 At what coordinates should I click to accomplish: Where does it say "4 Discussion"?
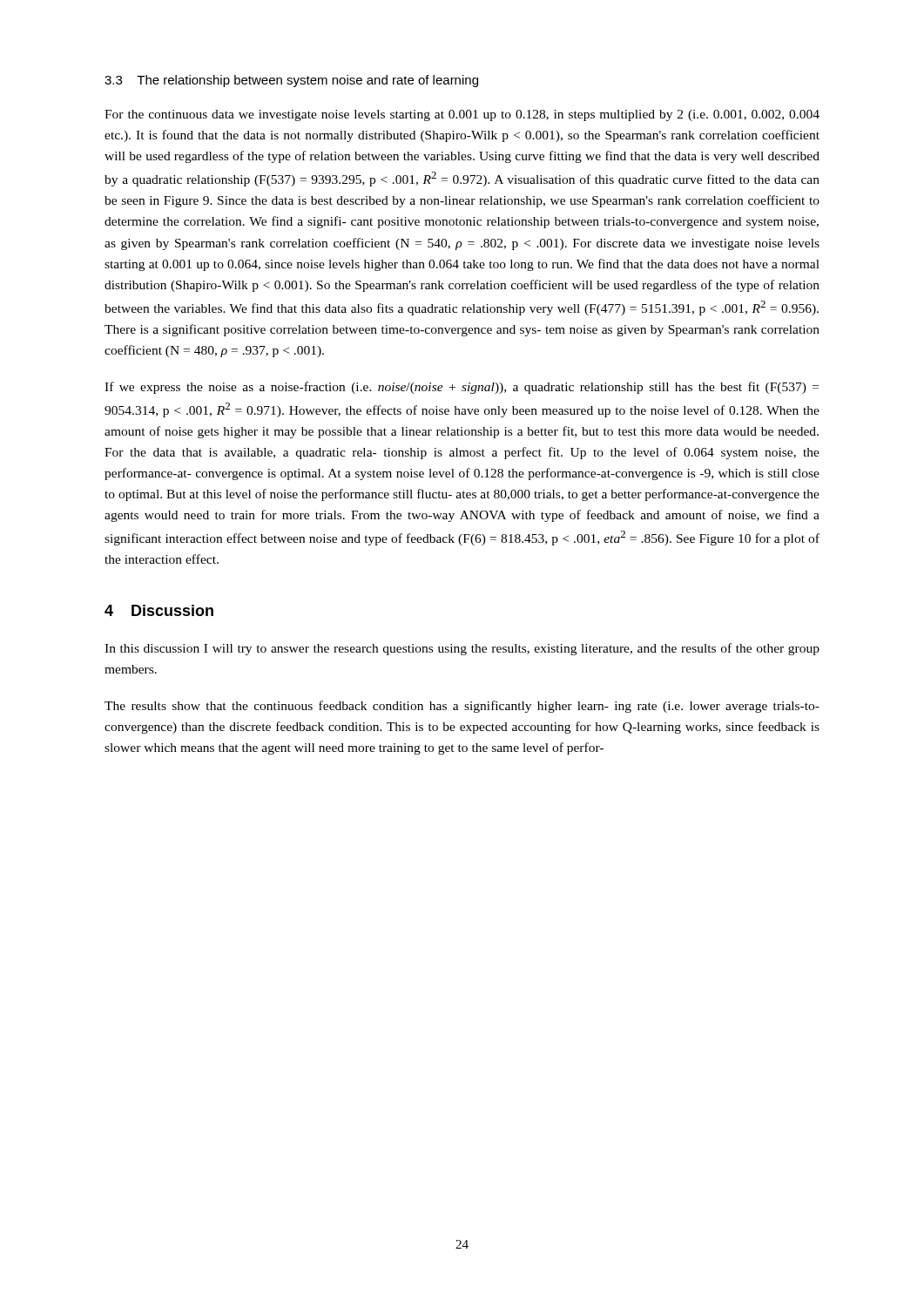click(159, 611)
